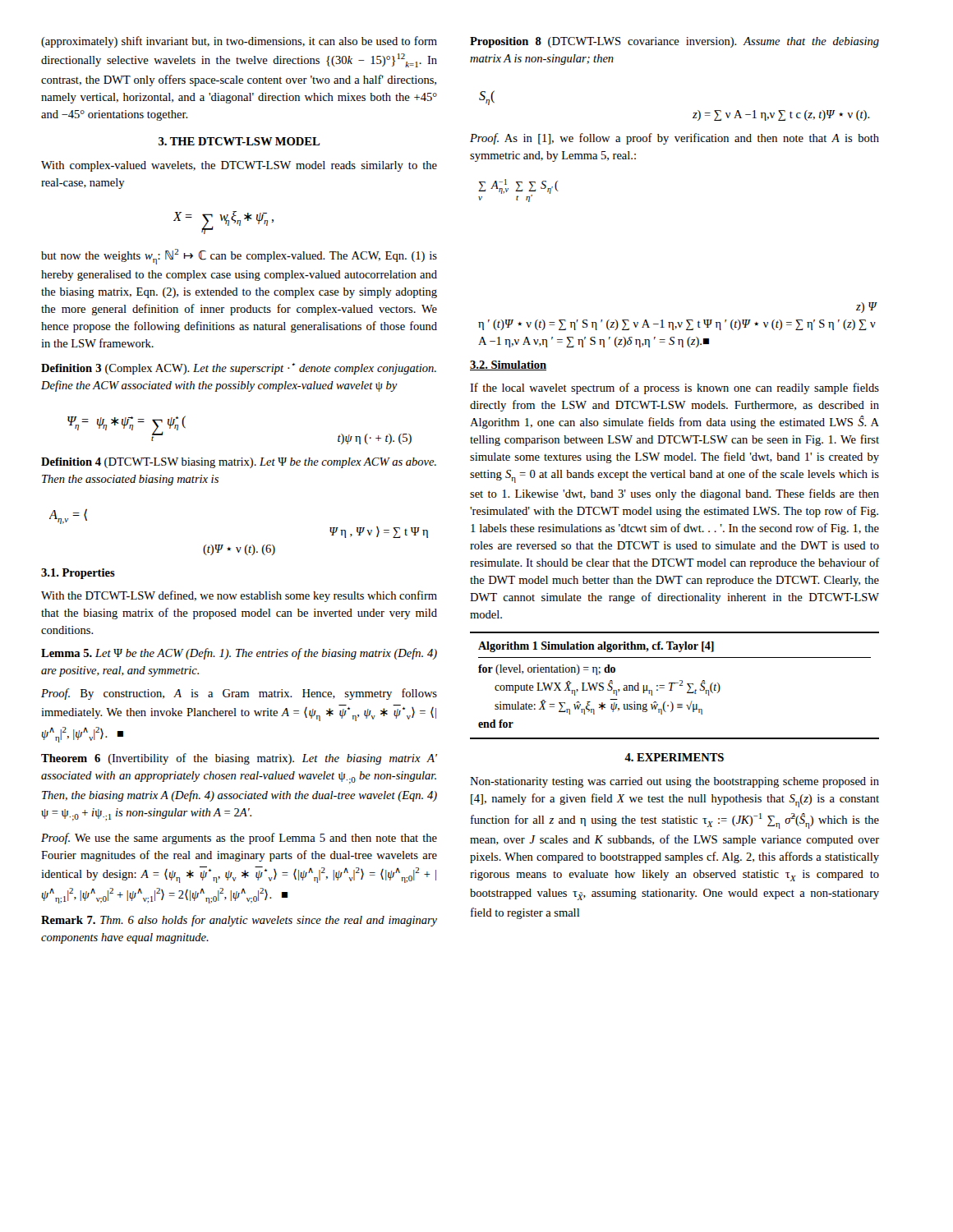Point to the block beginning "Lemma 5. Let Ψ"
This screenshot has height=1232, width=953.
239,695
